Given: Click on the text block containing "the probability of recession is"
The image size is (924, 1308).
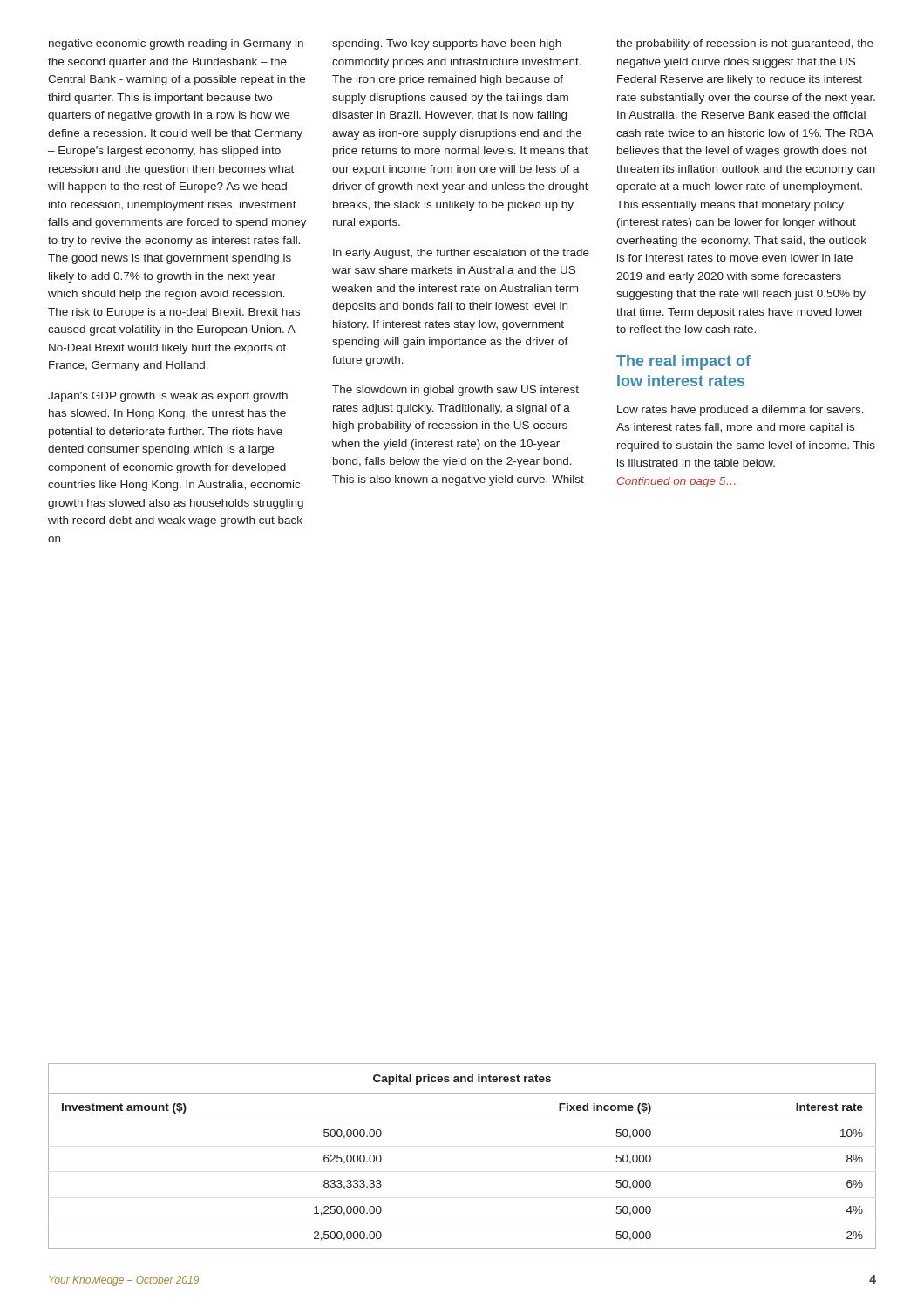Looking at the screenshot, I should pos(746,187).
